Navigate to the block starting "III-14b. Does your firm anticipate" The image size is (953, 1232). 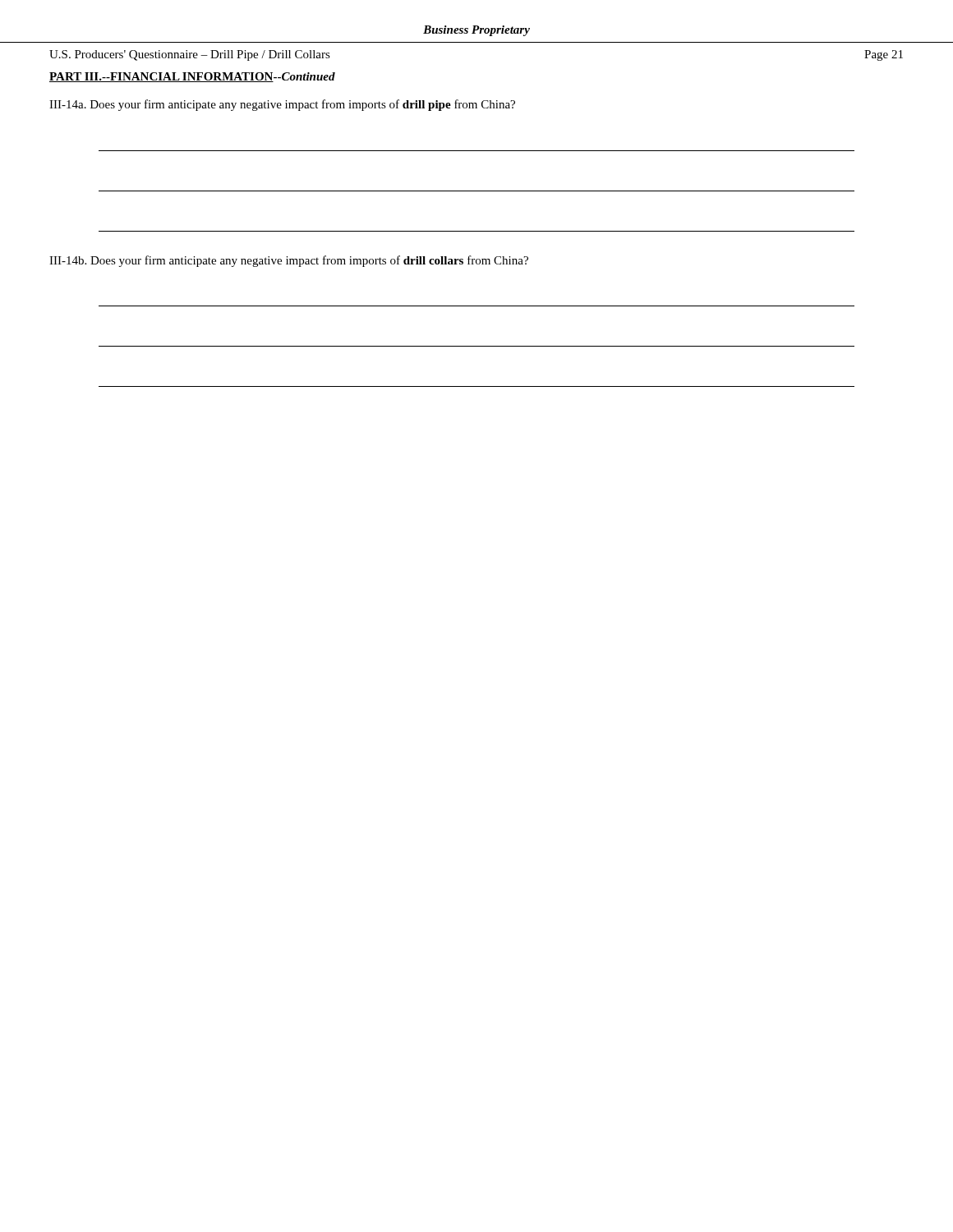coord(289,260)
